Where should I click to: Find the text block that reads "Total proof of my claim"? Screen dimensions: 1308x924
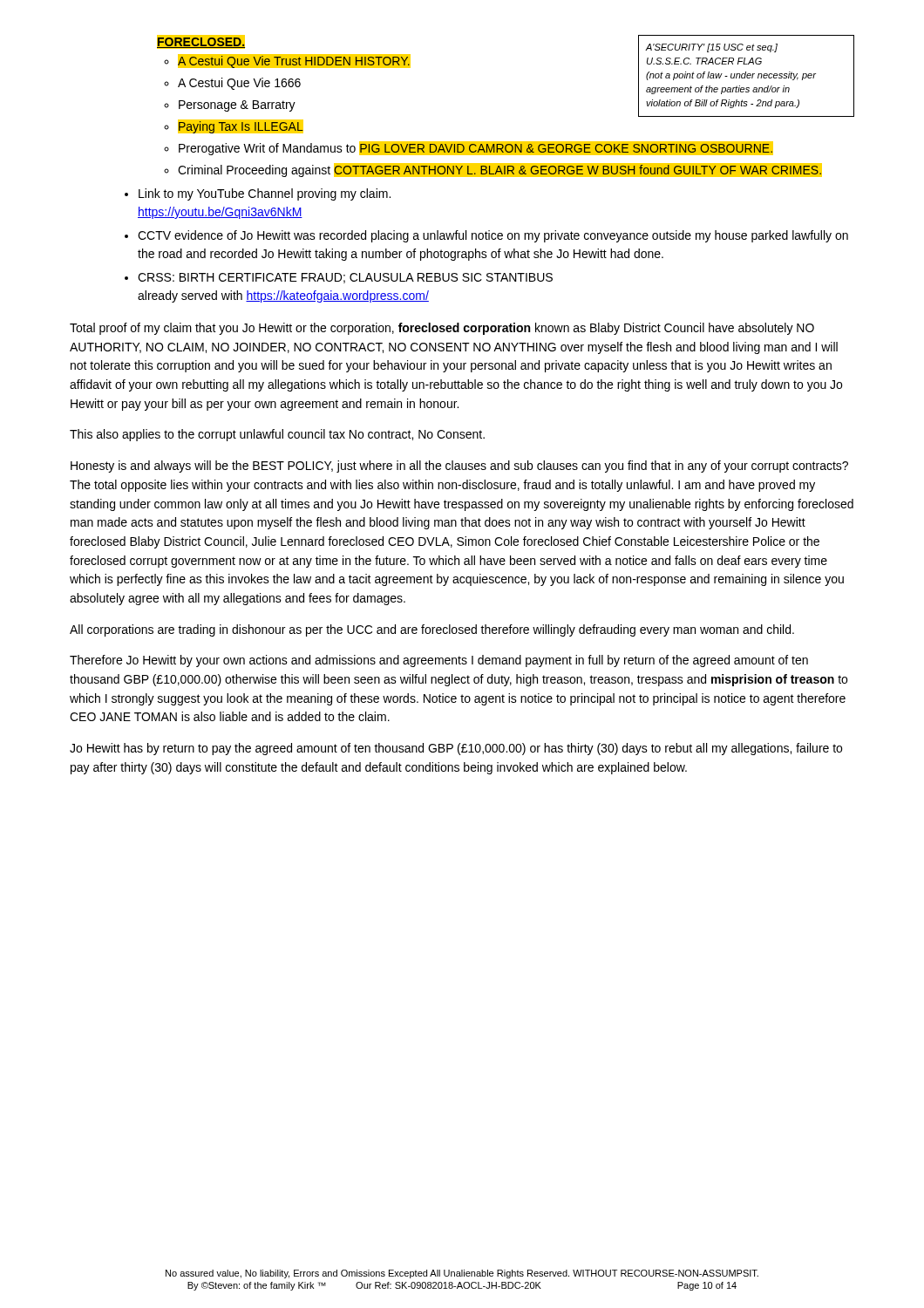[x=456, y=366]
